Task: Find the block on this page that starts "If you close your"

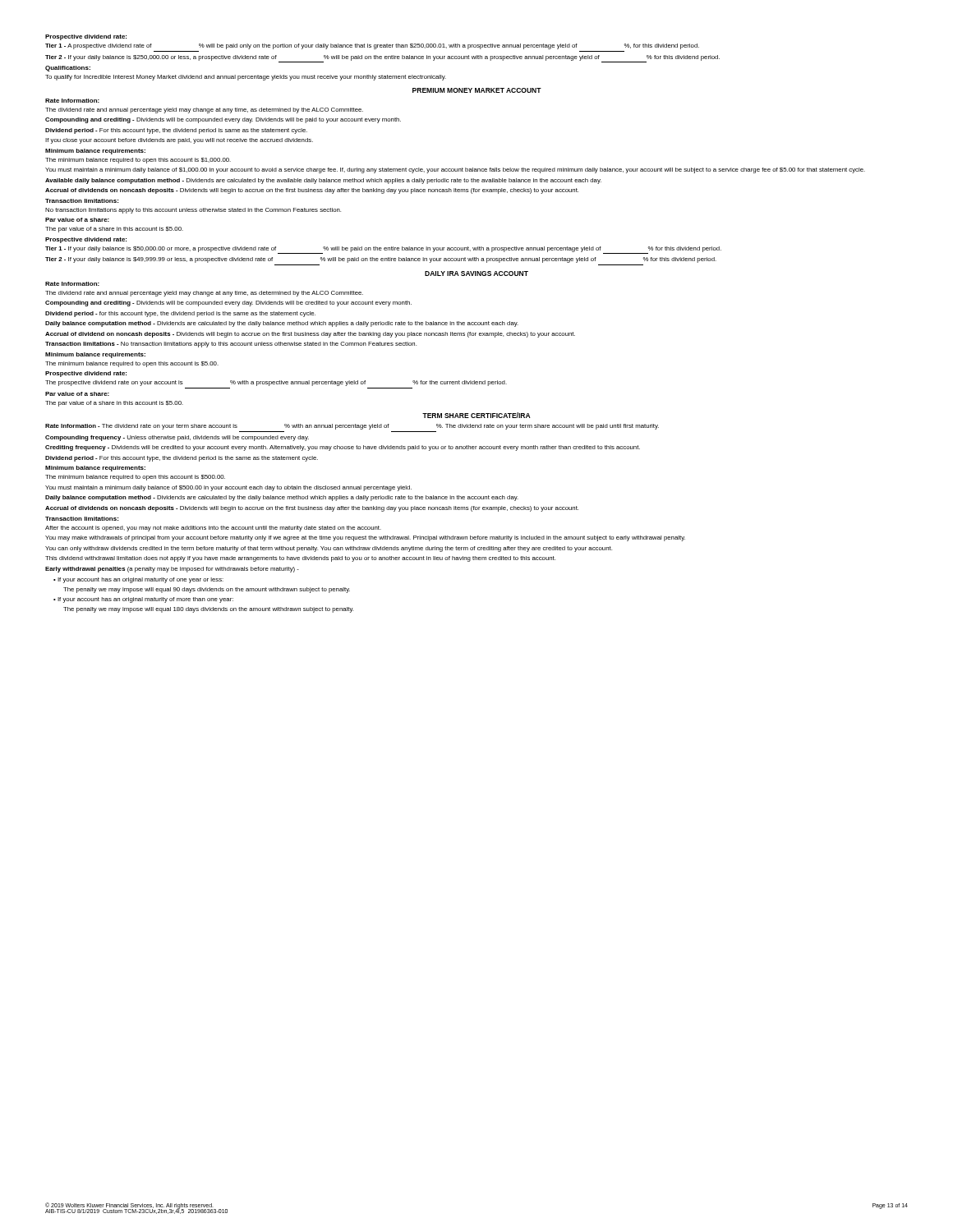Action: [x=179, y=140]
